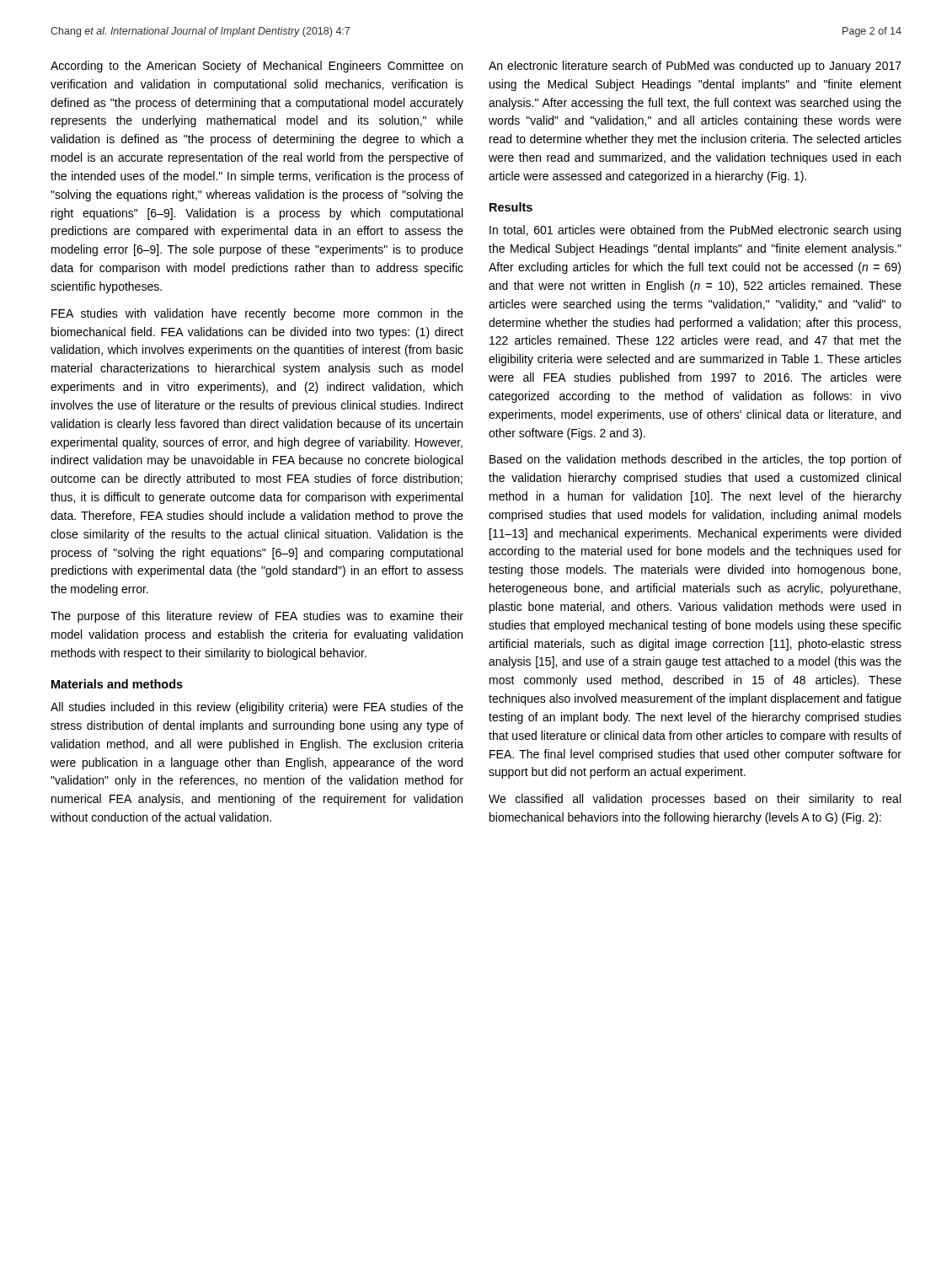952x1264 pixels.
Task: Find the text starting "All studies included in this review (eligibility"
Action: [x=257, y=763]
